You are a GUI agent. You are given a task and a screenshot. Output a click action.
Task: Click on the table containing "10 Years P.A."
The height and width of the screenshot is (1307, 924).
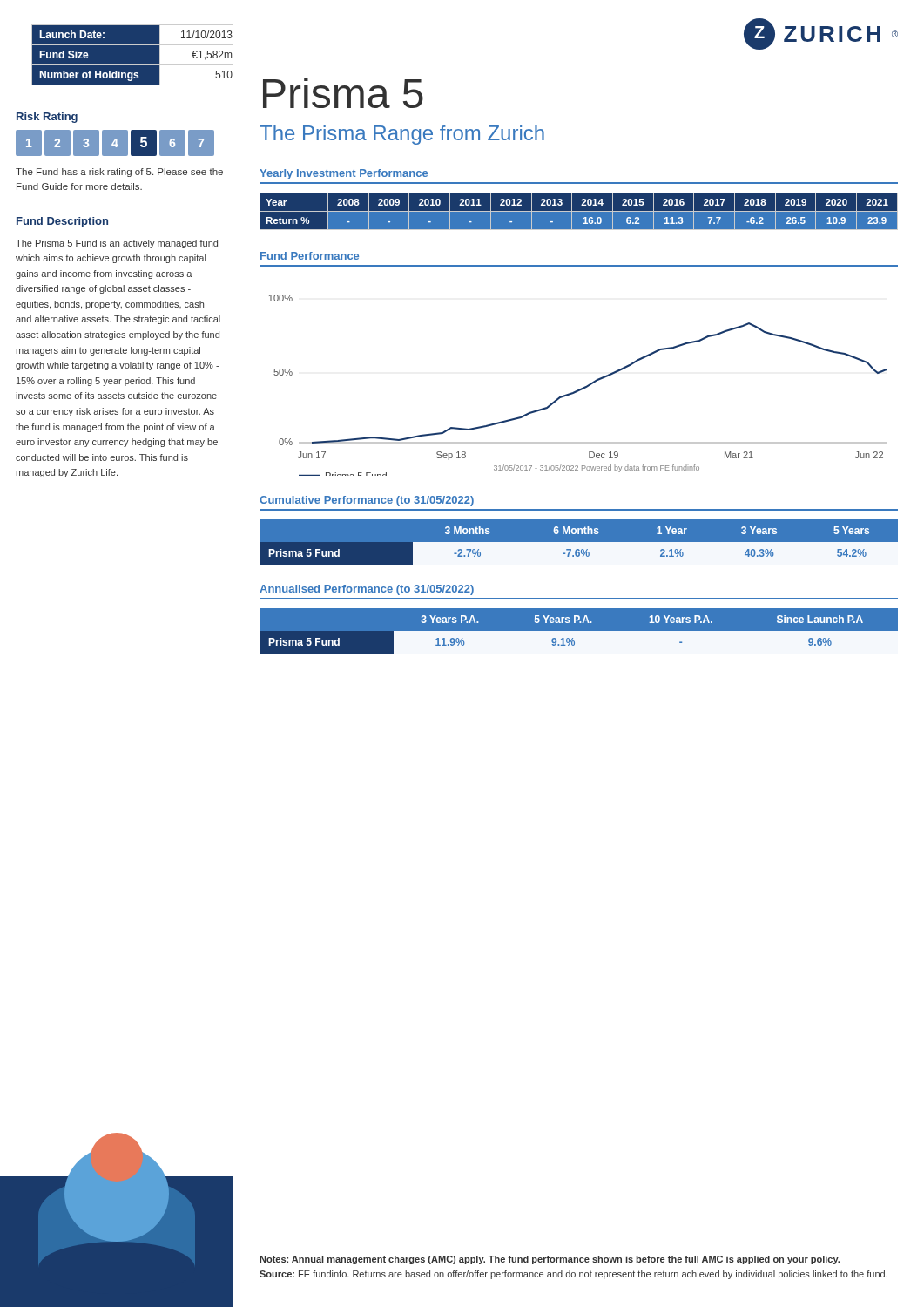(579, 631)
